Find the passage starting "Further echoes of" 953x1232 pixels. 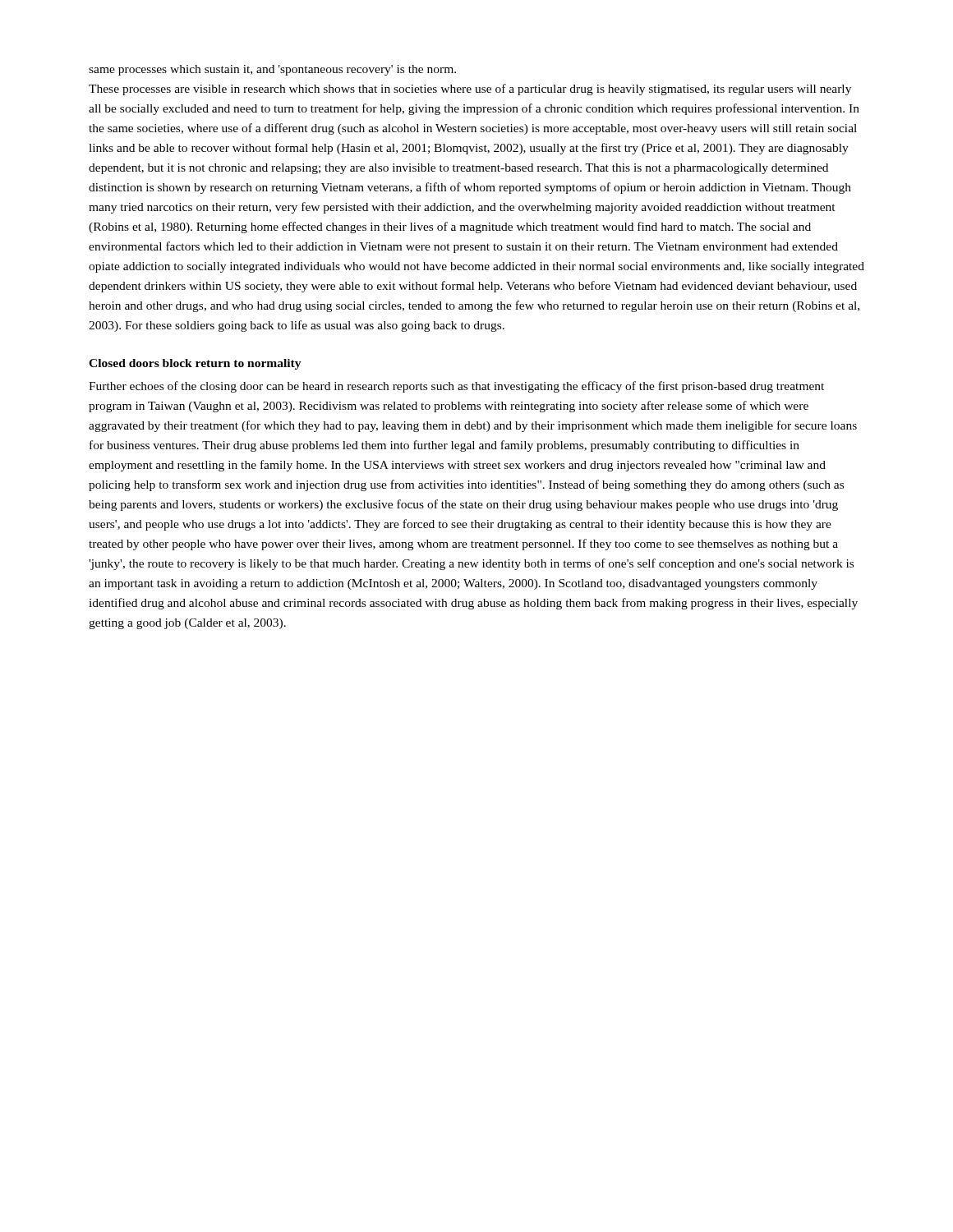pyautogui.click(x=473, y=504)
